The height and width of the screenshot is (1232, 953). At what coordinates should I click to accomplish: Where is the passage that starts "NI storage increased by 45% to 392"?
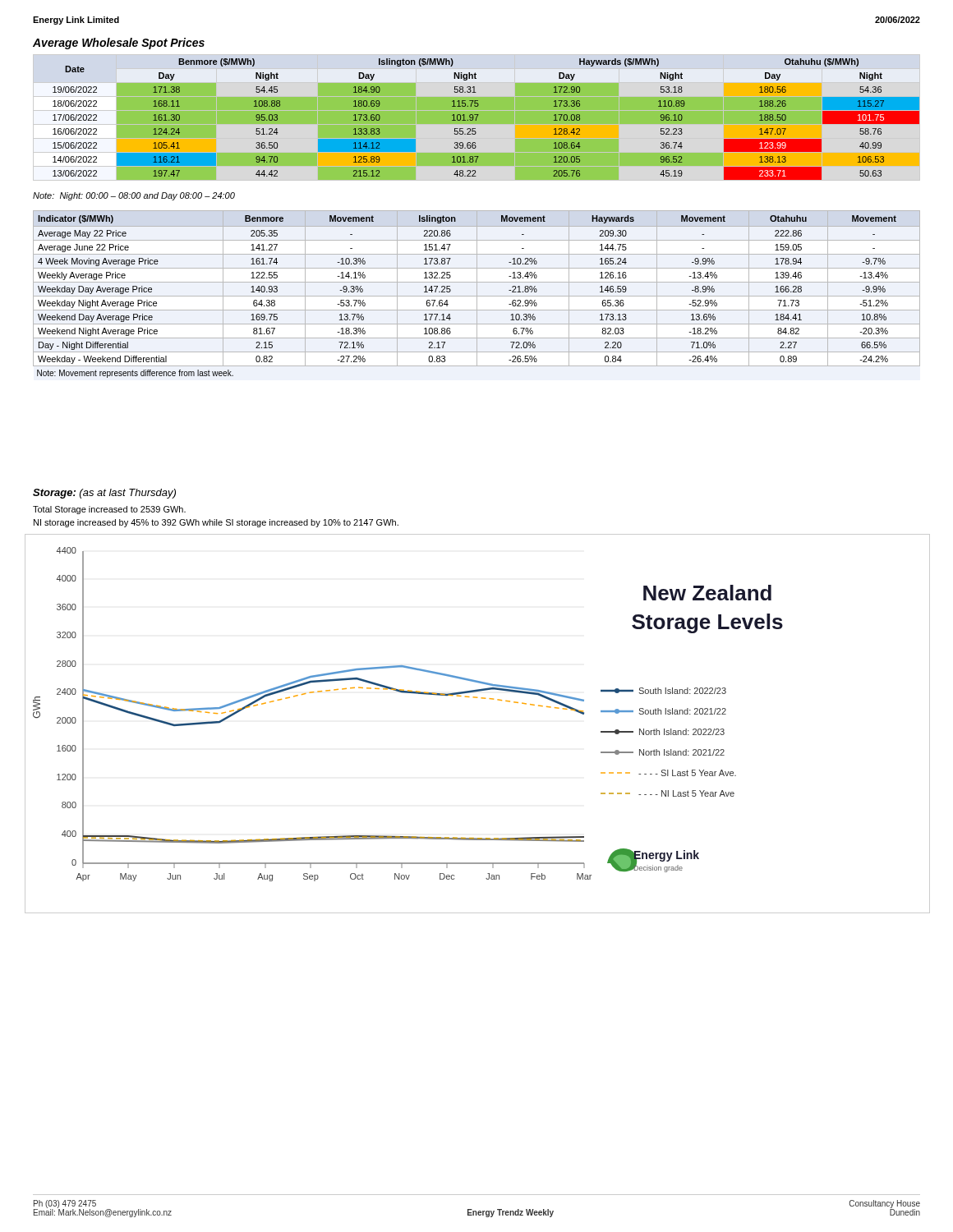click(x=216, y=522)
